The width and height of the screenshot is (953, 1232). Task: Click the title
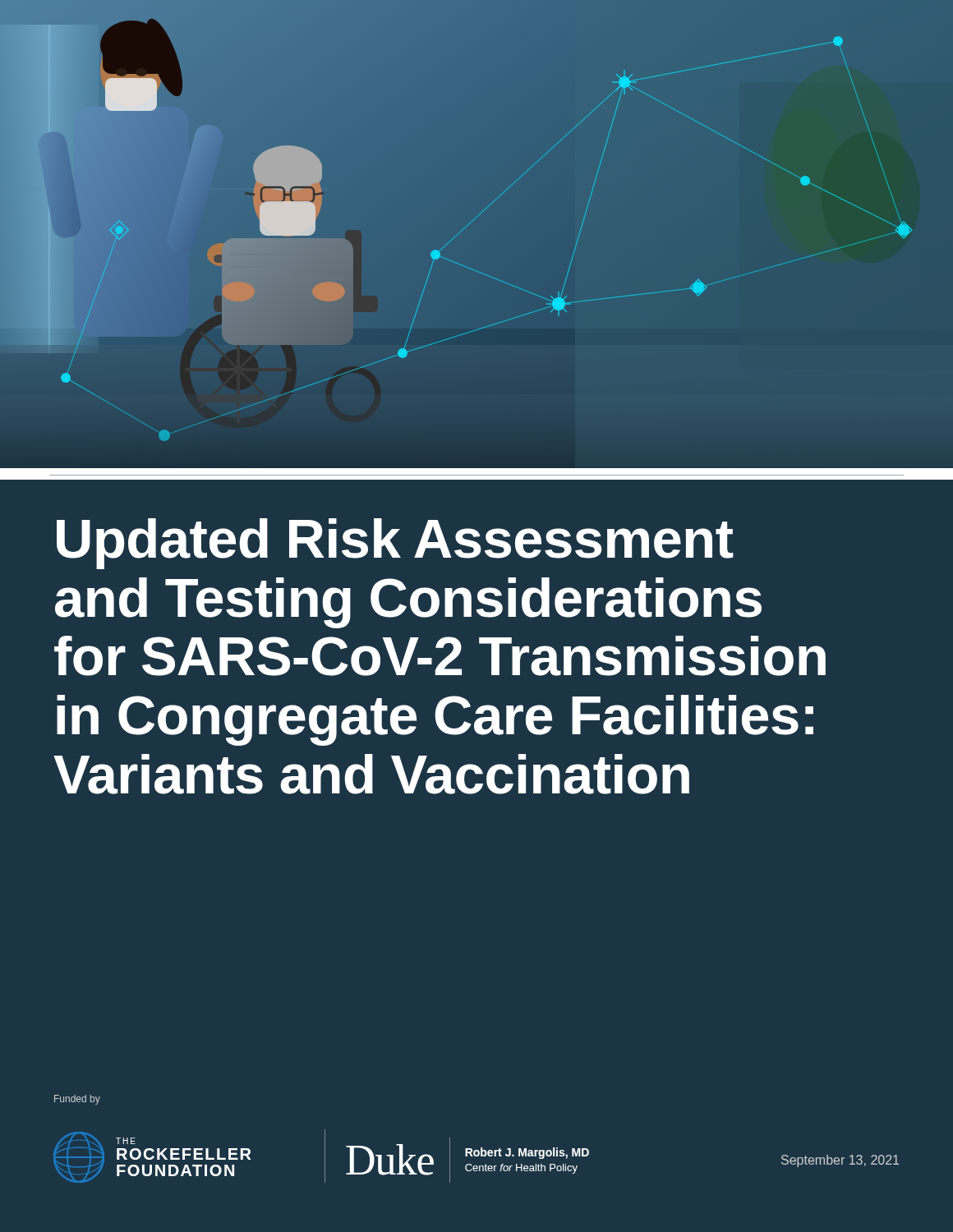point(444,656)
